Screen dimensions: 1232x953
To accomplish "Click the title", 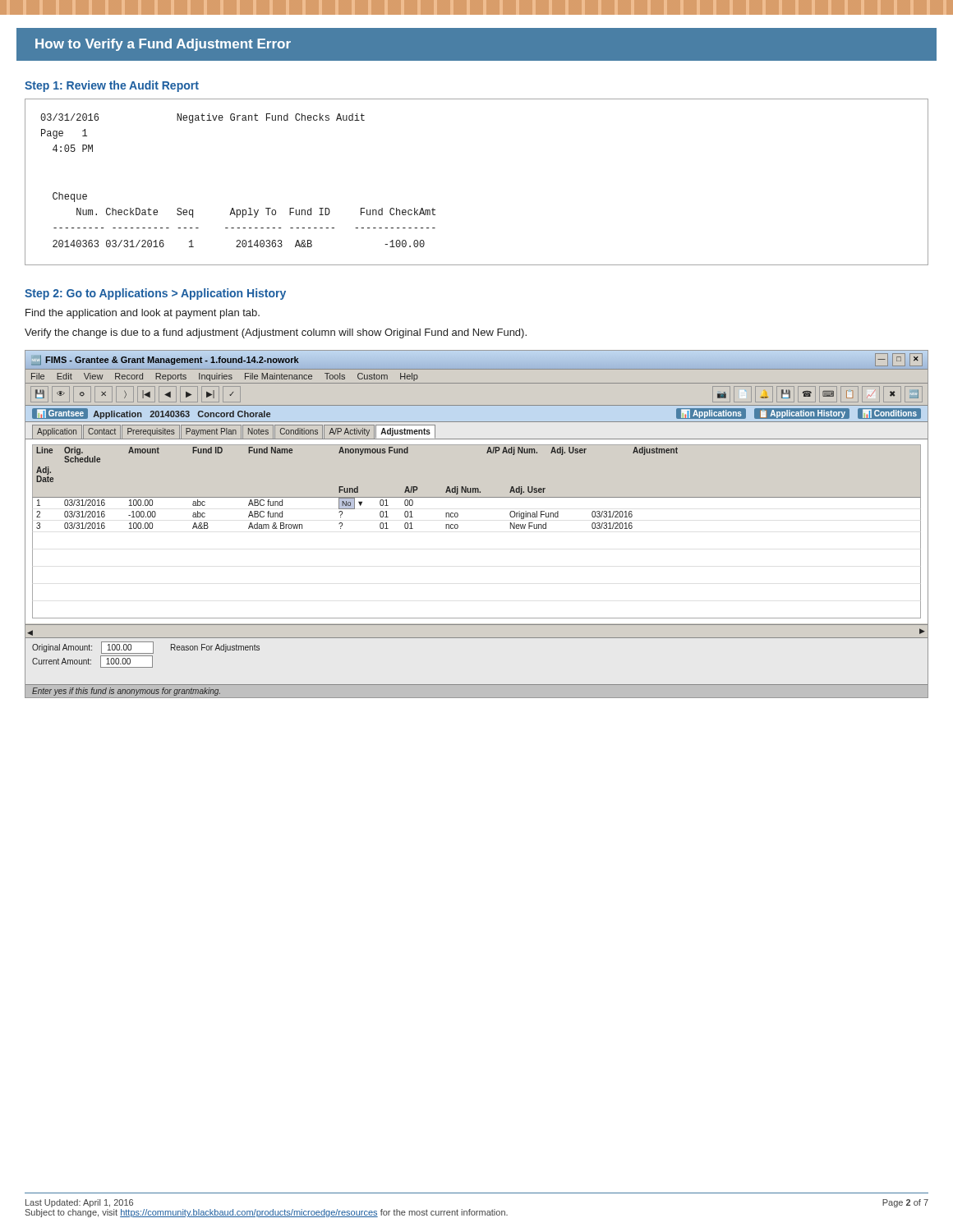I will click(x=163, y=44).
